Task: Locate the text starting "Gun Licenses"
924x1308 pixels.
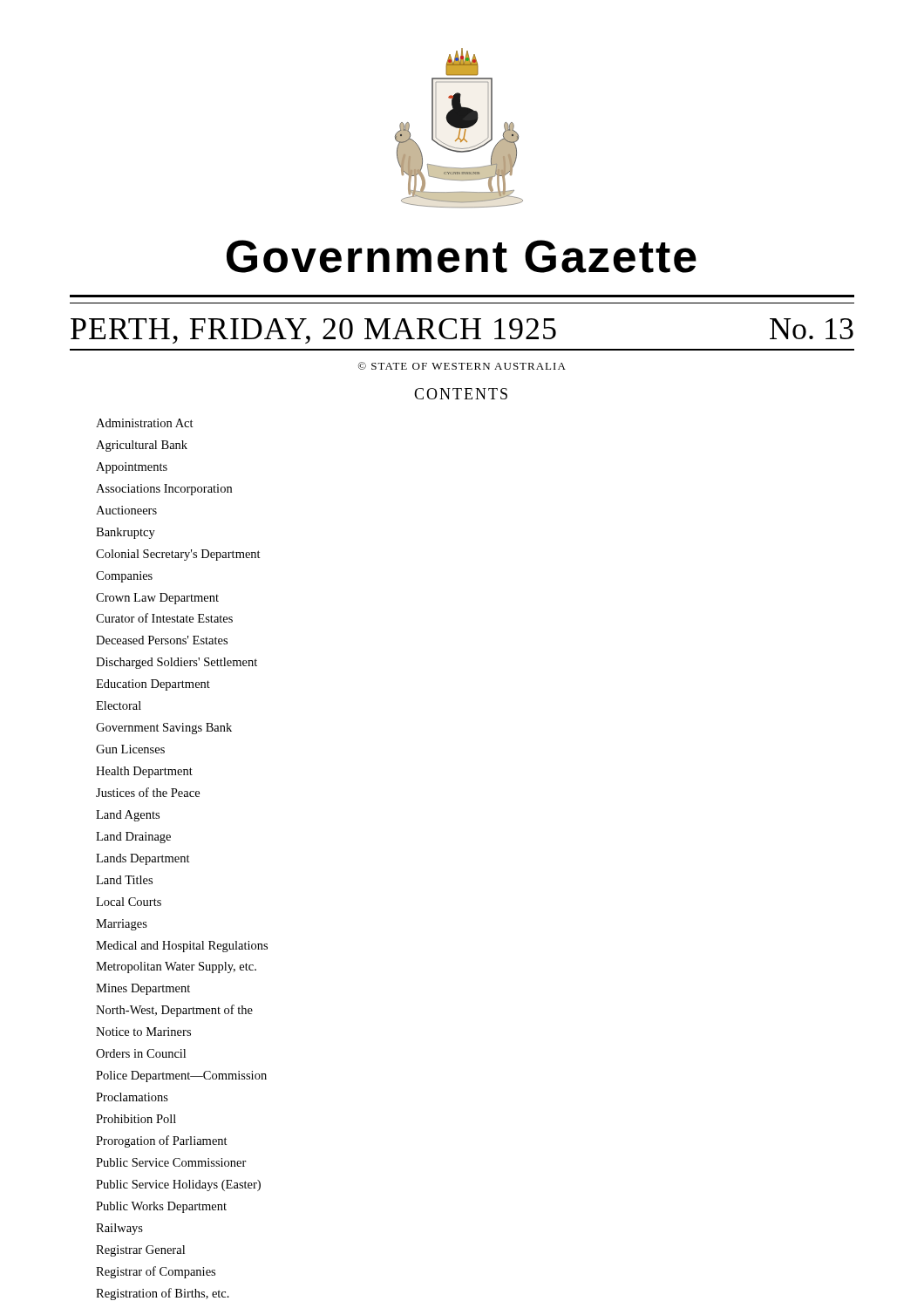Action: pyautogui.click(x=130, y=749)
